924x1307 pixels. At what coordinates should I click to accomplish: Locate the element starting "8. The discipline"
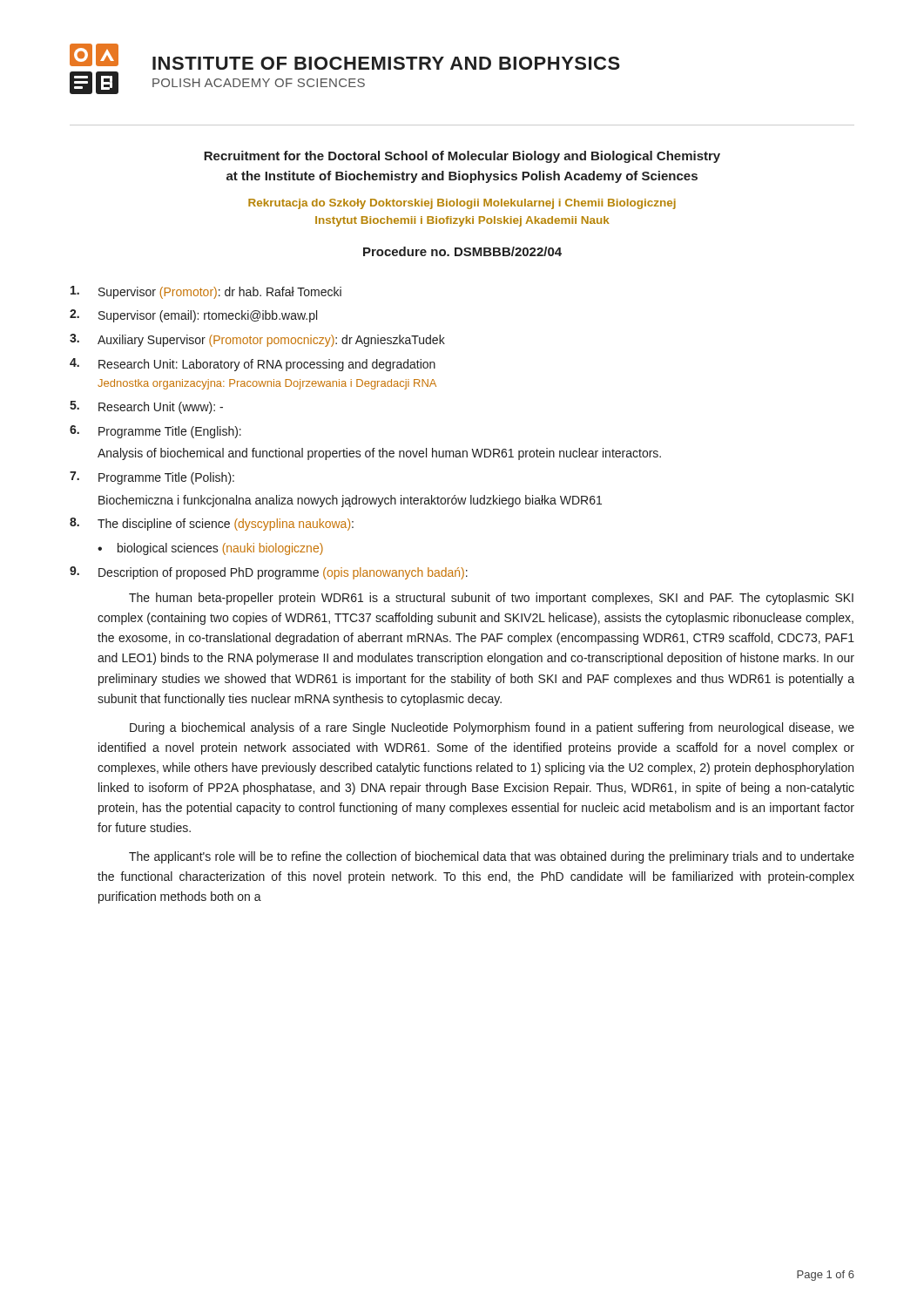coord(212,524)
